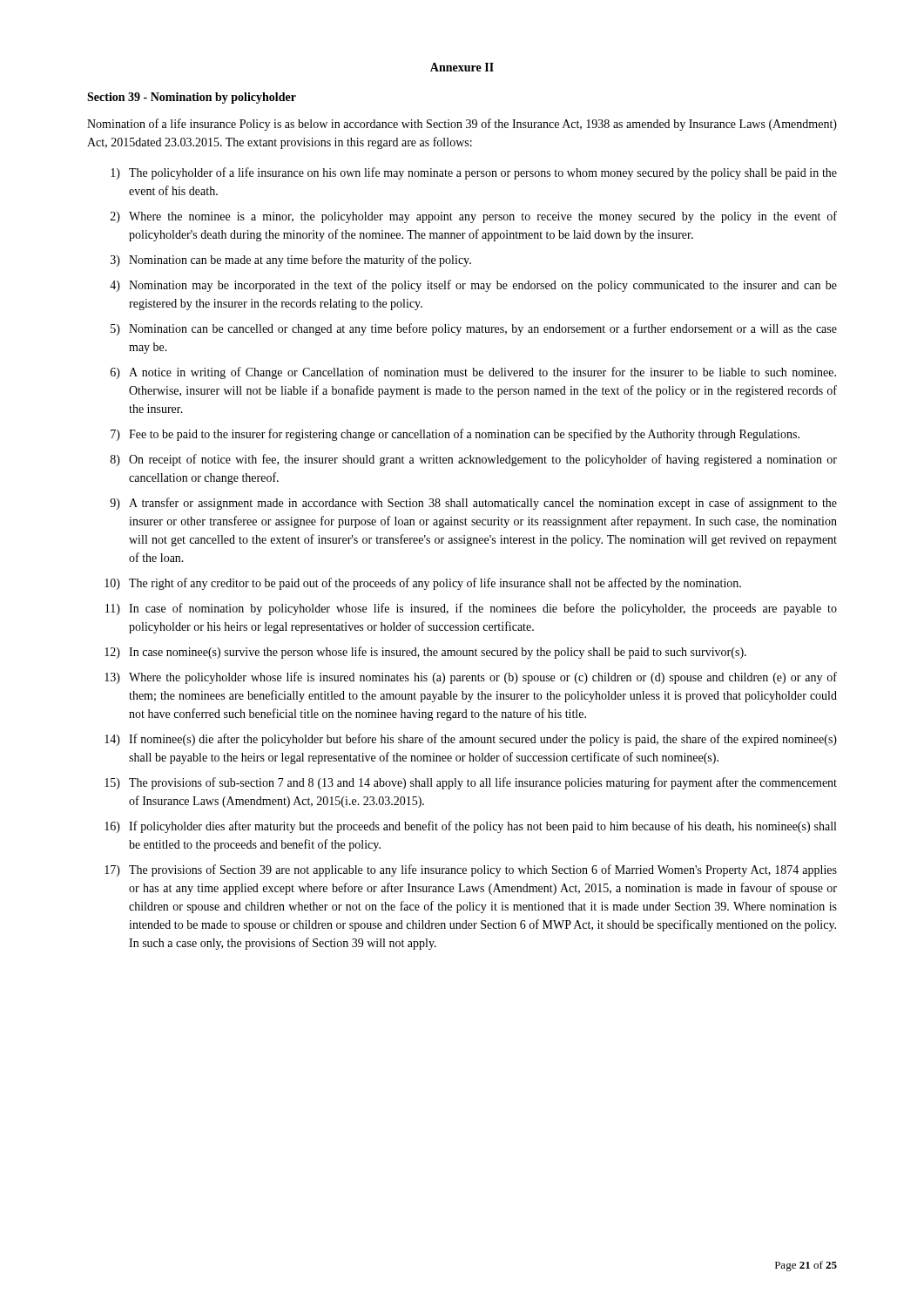
Task: Find the list item containing "5) Nomination can be cancelled or changed at"
Action: coord(462,338)
